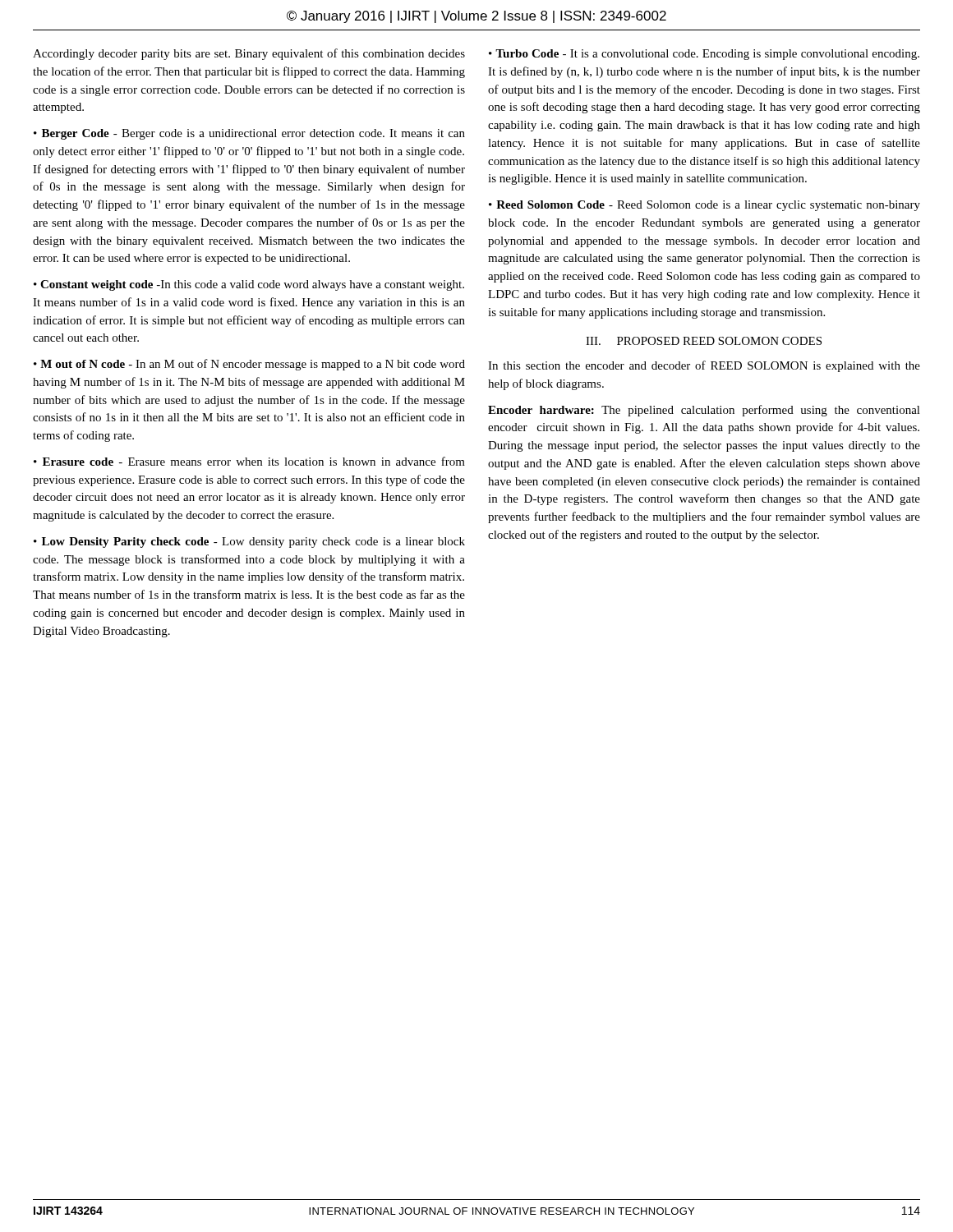The width and height of the screenshot is (953, 1232).
Task: Select the passage starting "Encoder hardware: The"
Action: click(x=704, y=473)
